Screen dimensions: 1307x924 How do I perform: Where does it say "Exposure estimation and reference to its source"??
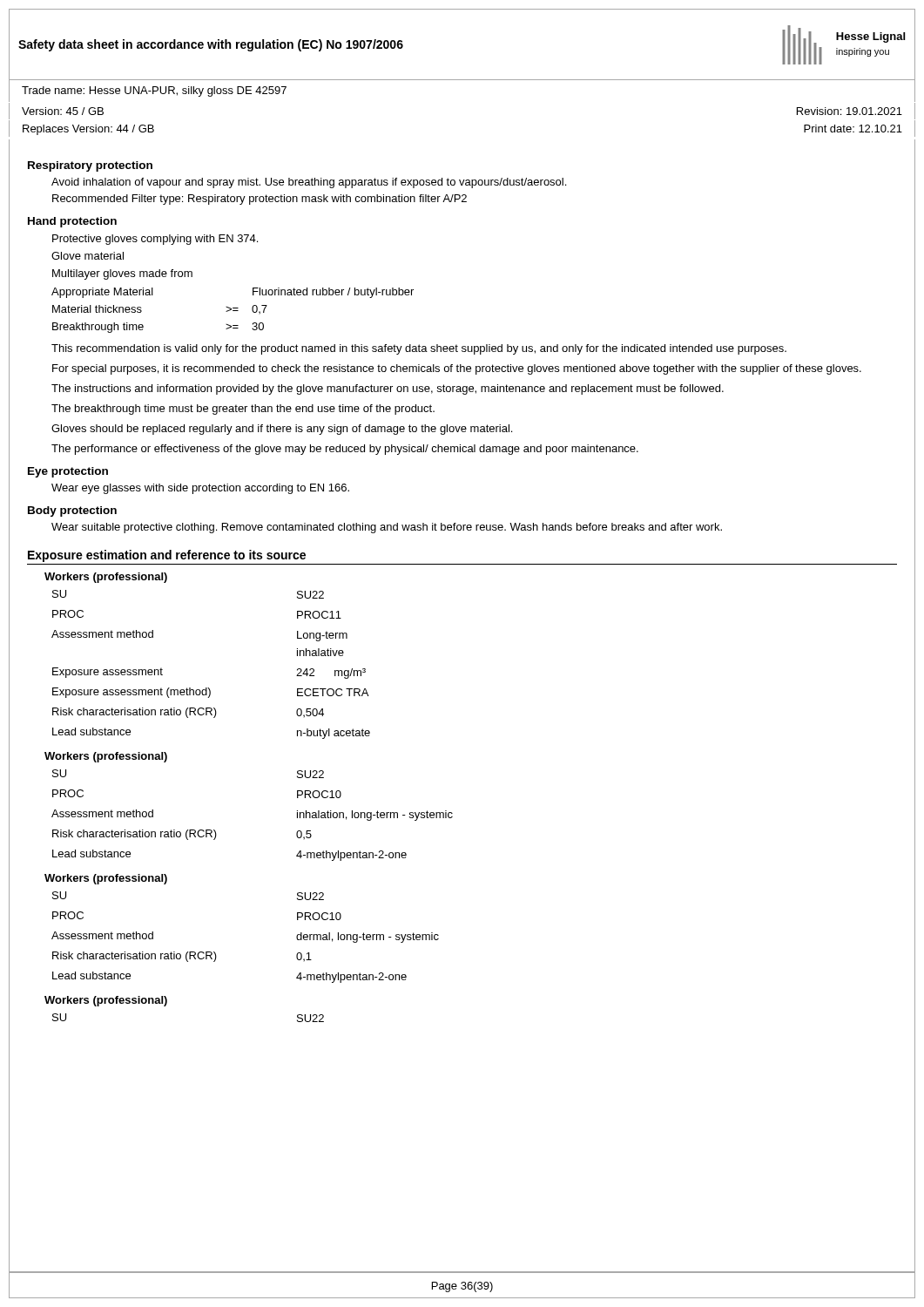pos(167,555)
